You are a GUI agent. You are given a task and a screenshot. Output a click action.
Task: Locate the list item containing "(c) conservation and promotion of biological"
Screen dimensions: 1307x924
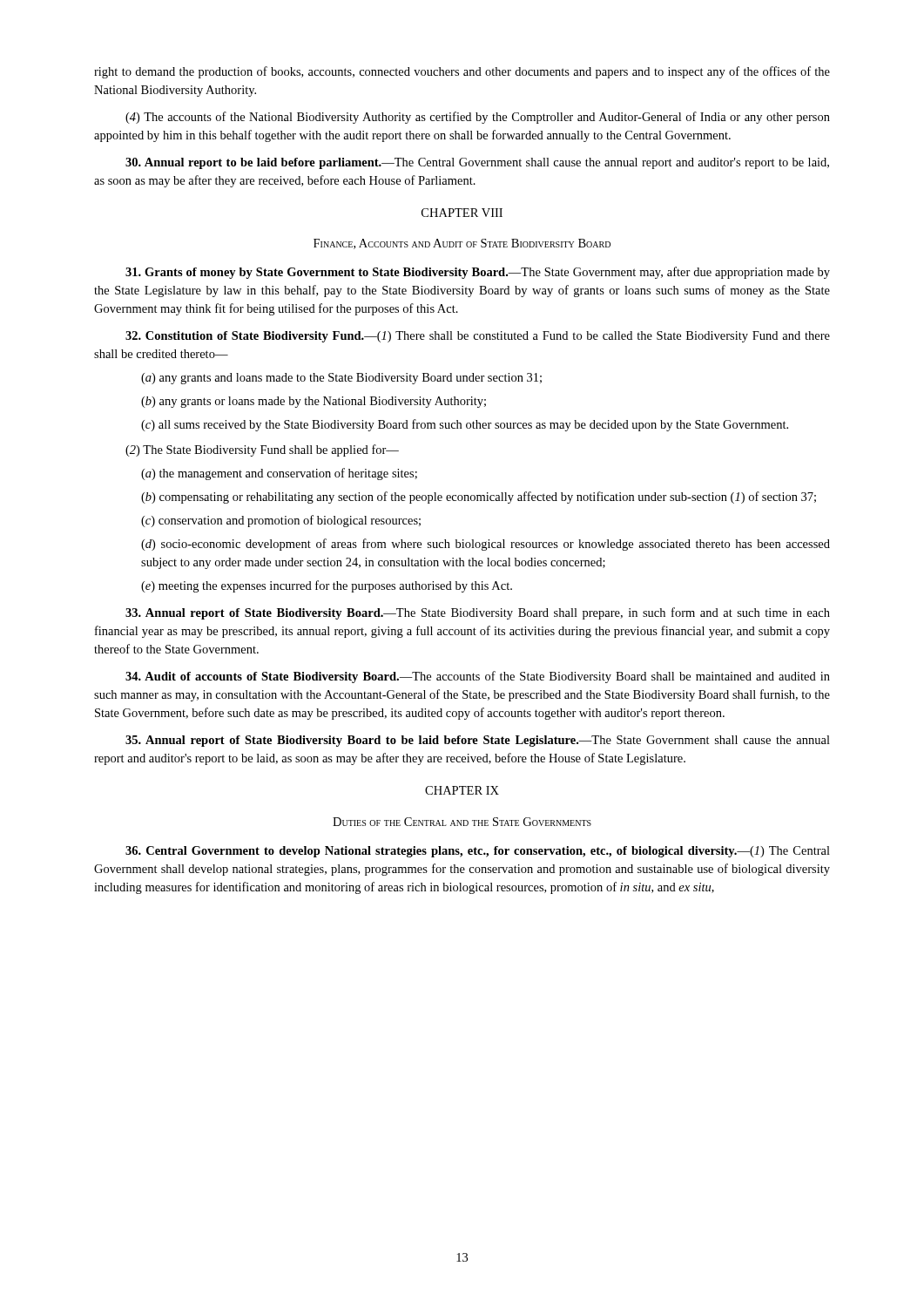click(x=281, y=520)
